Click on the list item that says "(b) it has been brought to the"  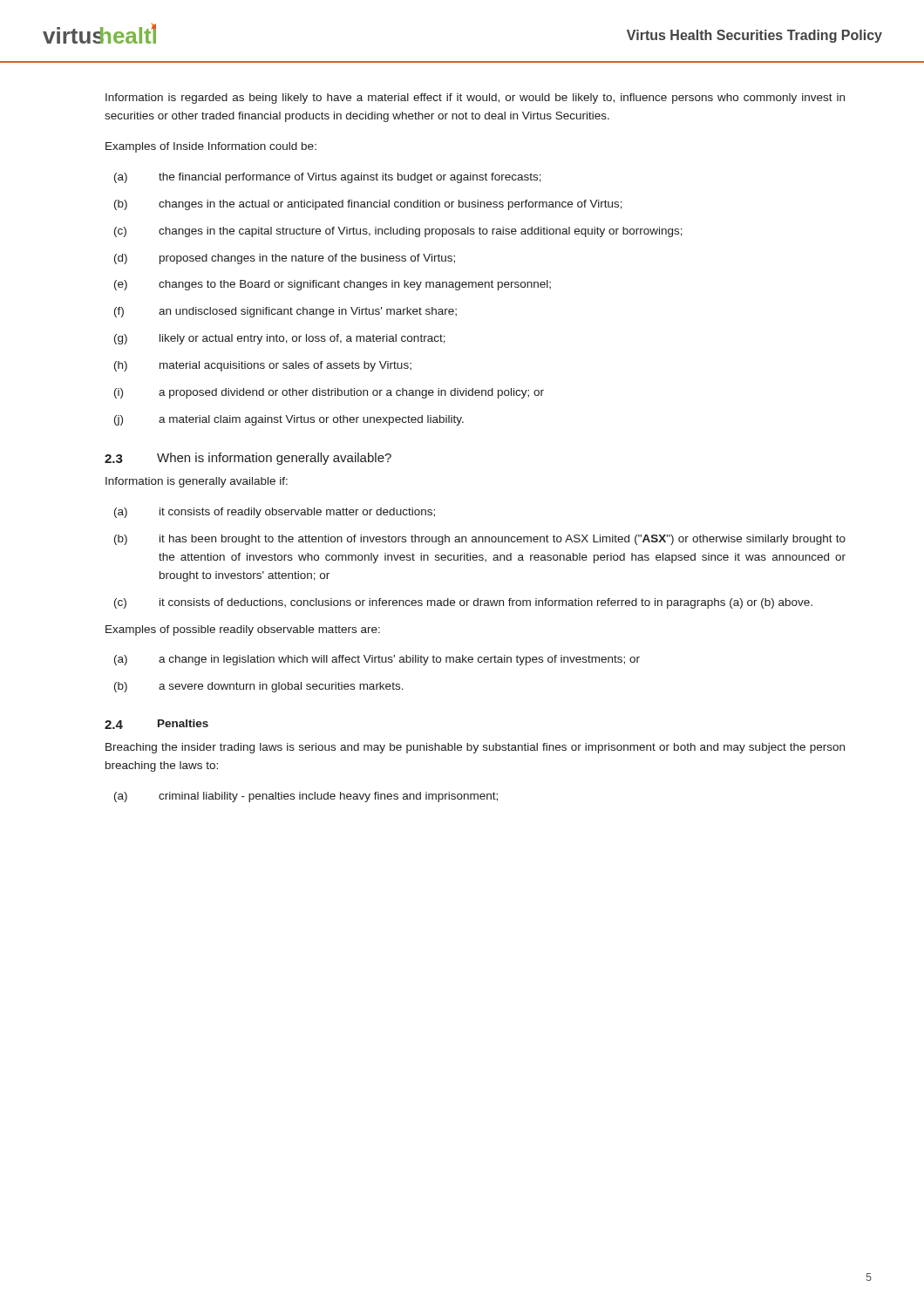[x=475, y=557]
